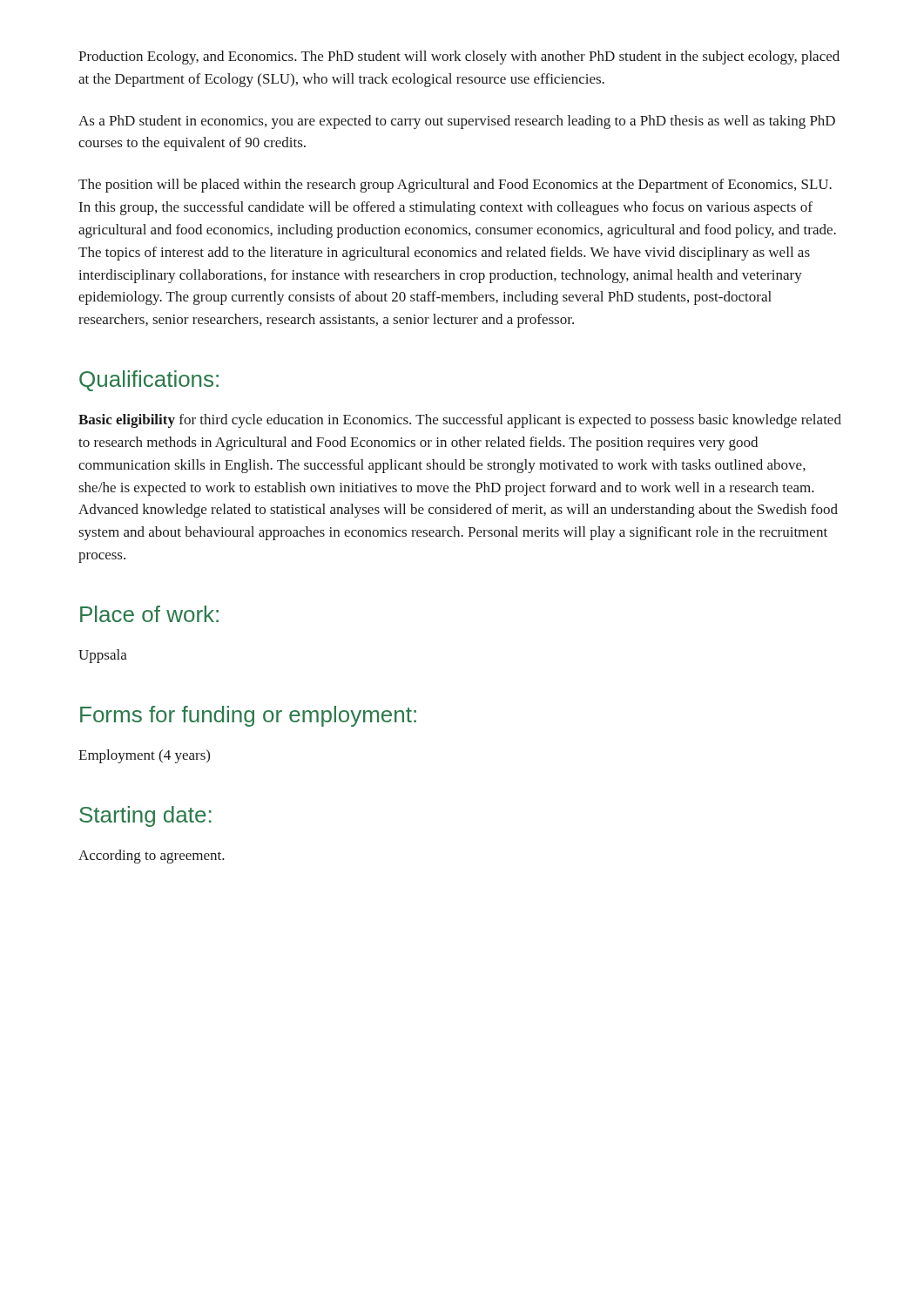Where does it say "Starting date:"?

[x=146, y=814]
